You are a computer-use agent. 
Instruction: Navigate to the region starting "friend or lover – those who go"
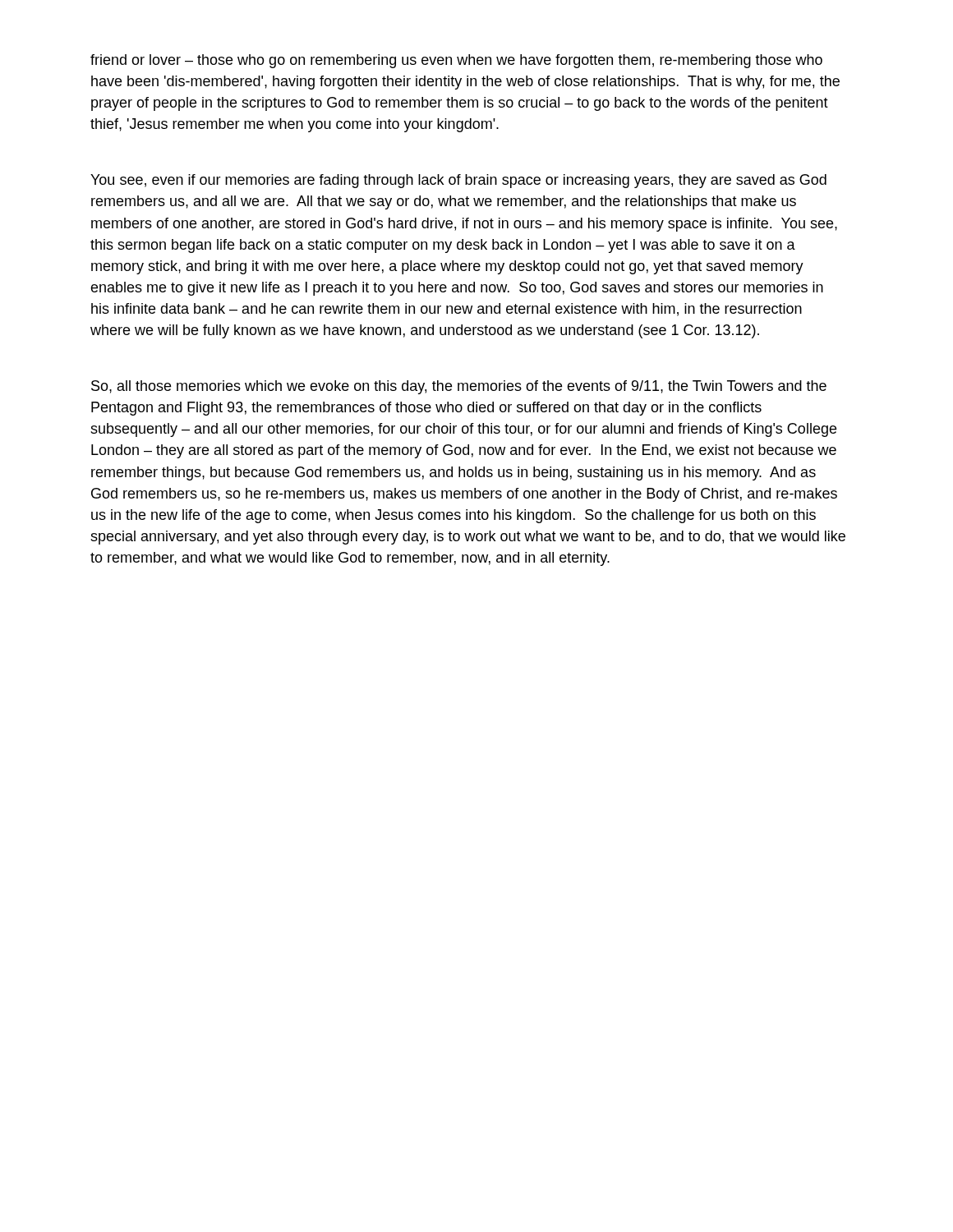point(465,92)
